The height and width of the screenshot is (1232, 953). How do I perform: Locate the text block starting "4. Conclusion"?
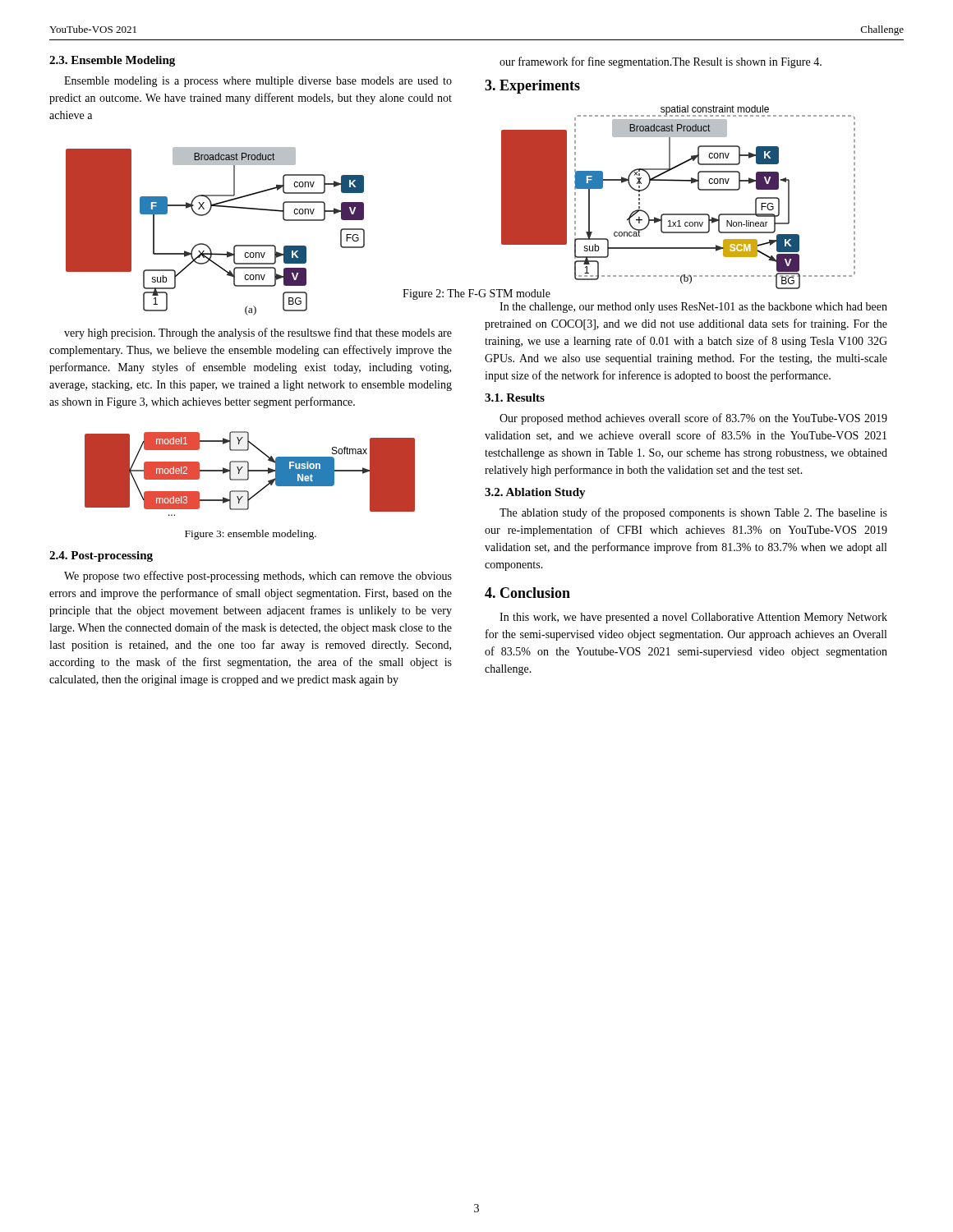click(x=527, y=593)
